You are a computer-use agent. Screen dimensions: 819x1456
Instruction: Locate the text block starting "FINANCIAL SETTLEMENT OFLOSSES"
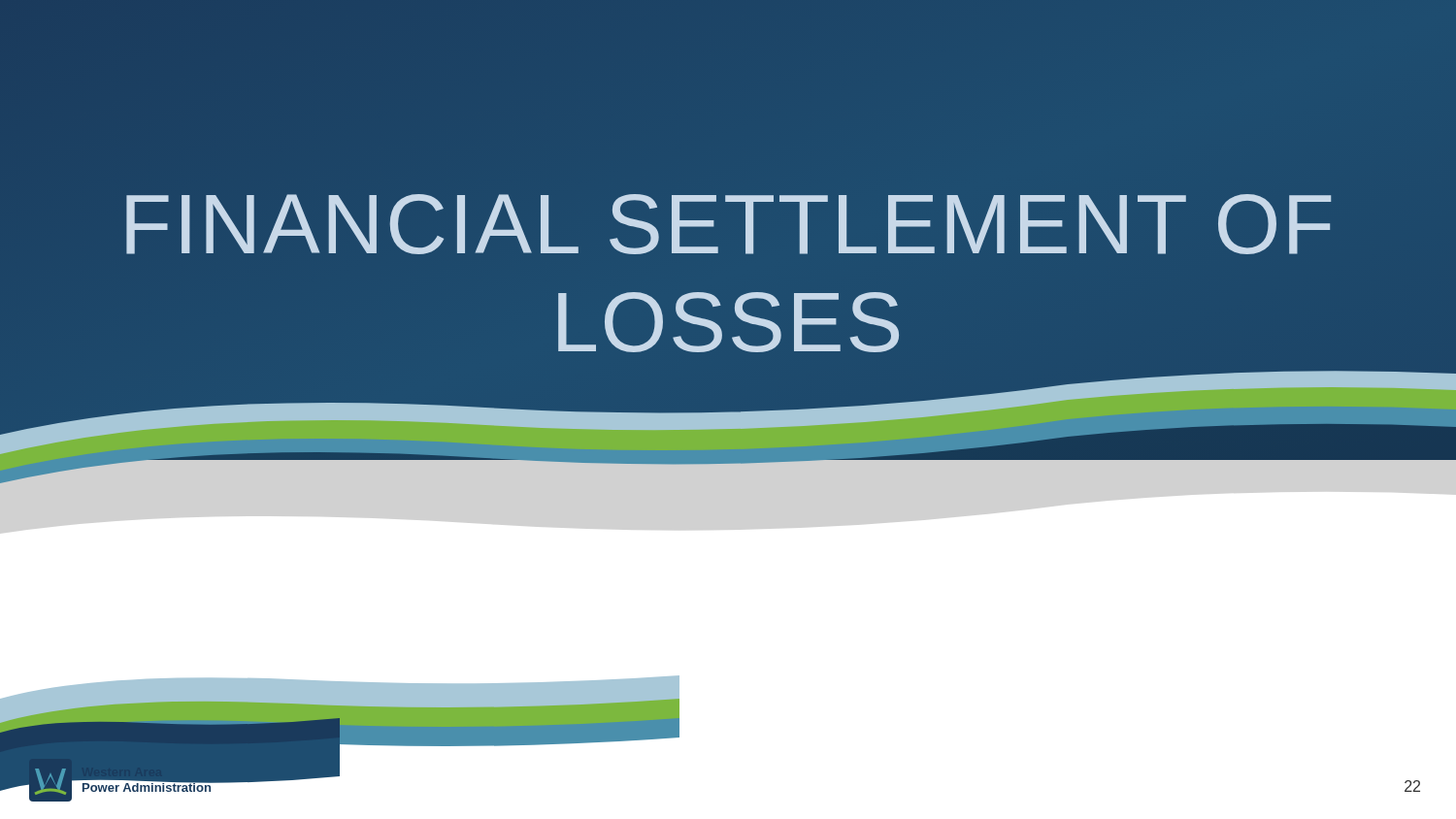coord(728,273)
